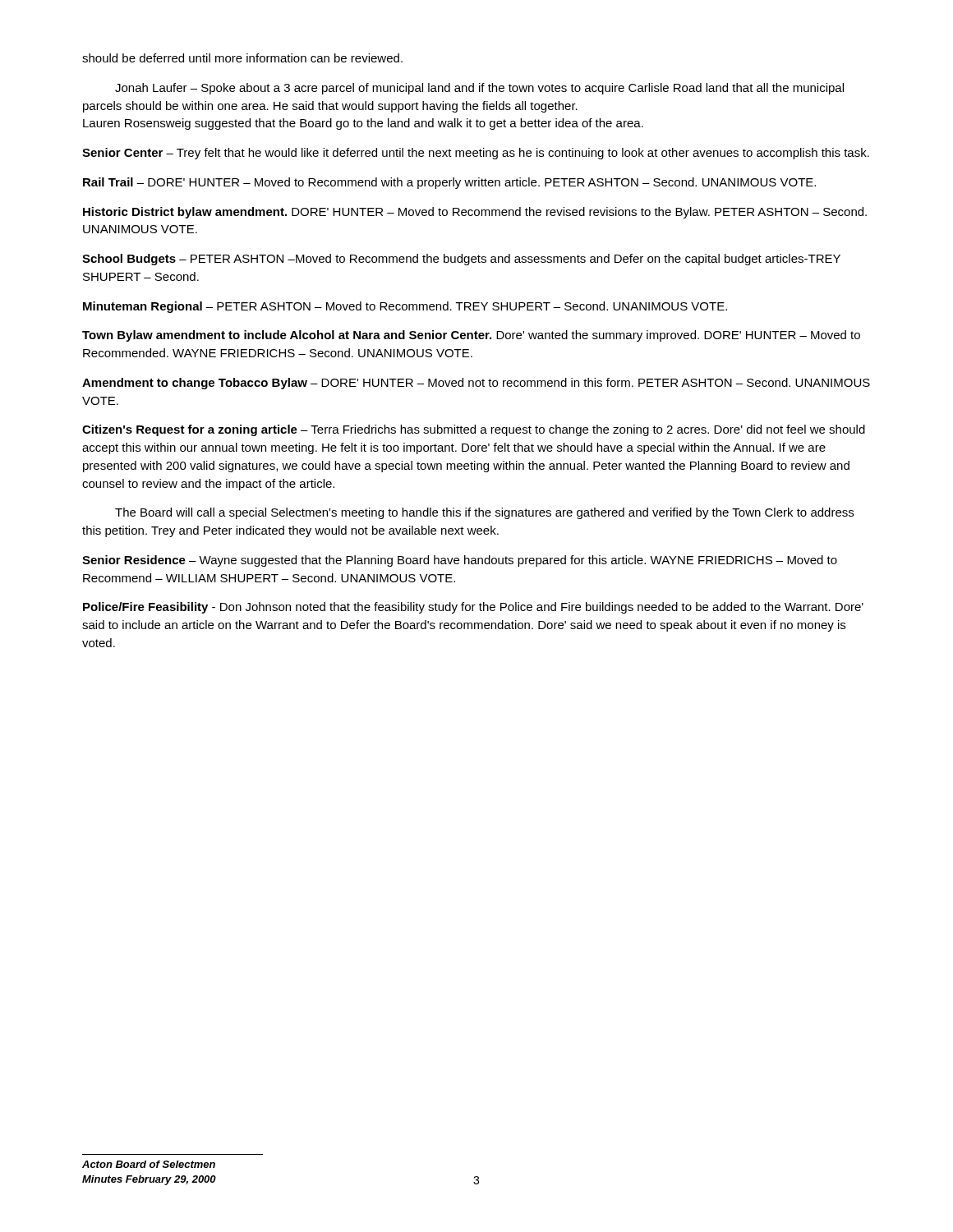The width and height of the screenshot is (953, 1232).
Task: Where is the passage that starts "Minuteman Regional – PETER ASHTON"?
Action: pos(405,306)
